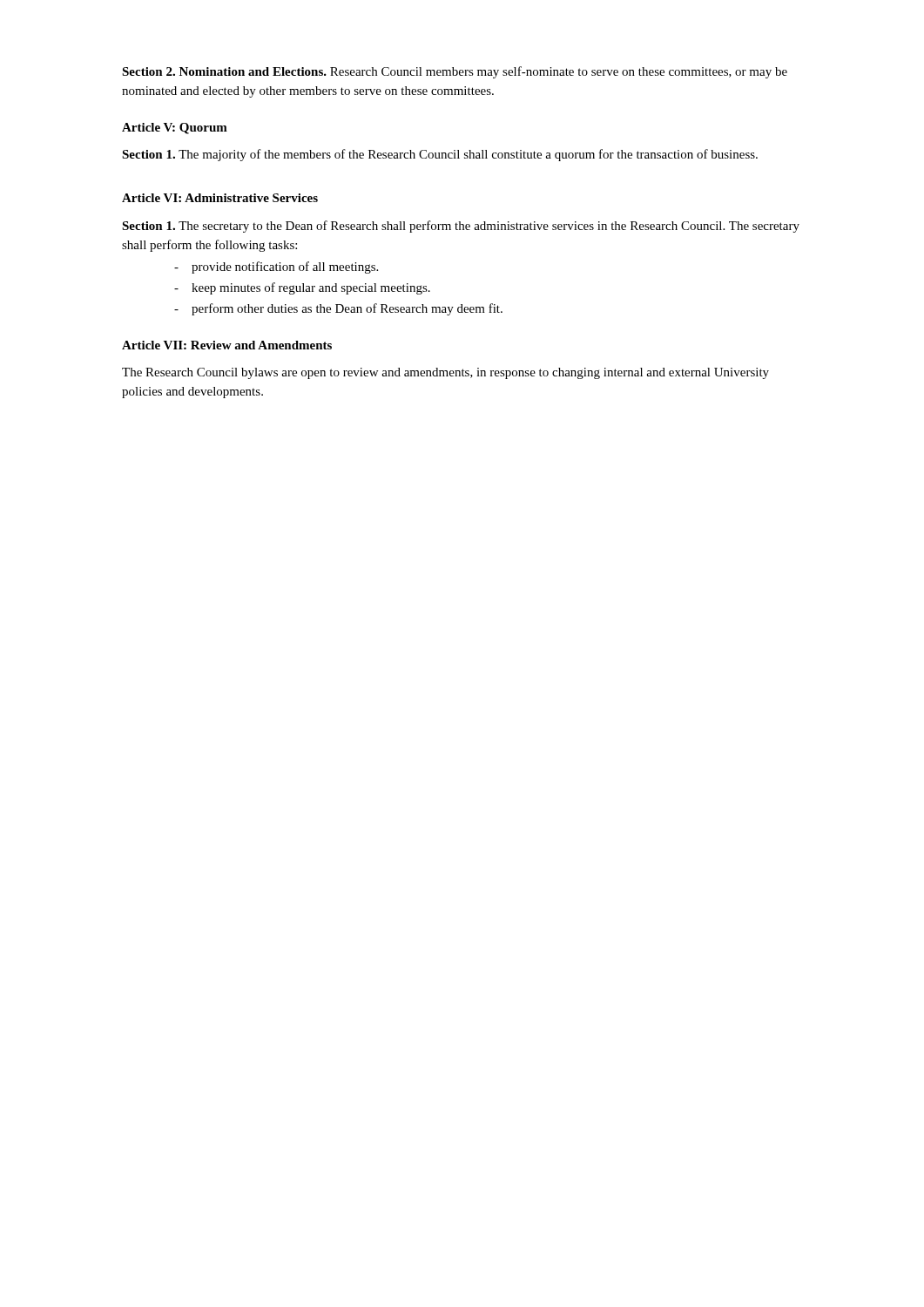Navigate to the text starting "Article V: Quorum"

[175, 127]
